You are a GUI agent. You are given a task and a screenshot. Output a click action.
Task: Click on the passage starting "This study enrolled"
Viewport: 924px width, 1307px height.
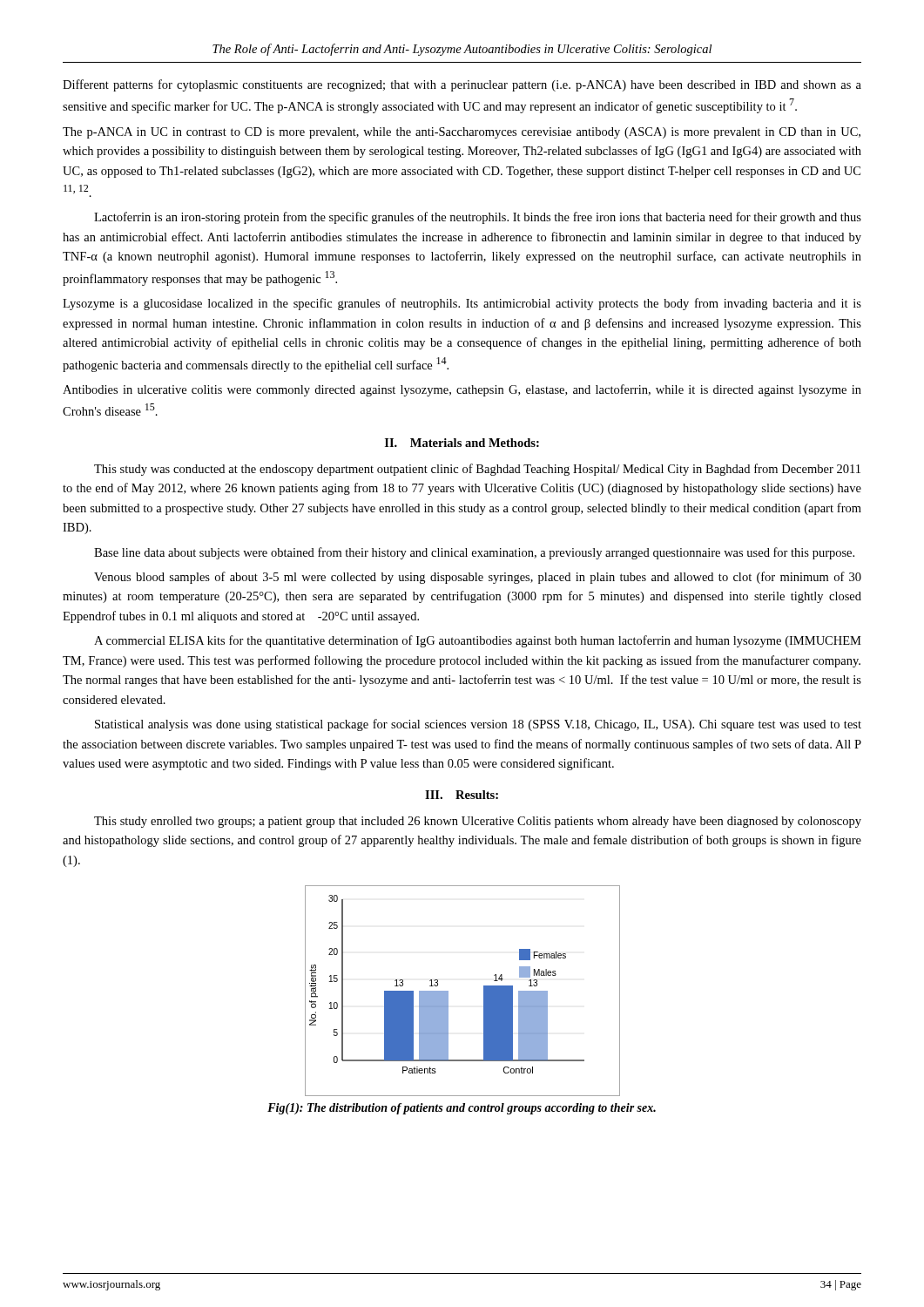(x=462, y=840)
